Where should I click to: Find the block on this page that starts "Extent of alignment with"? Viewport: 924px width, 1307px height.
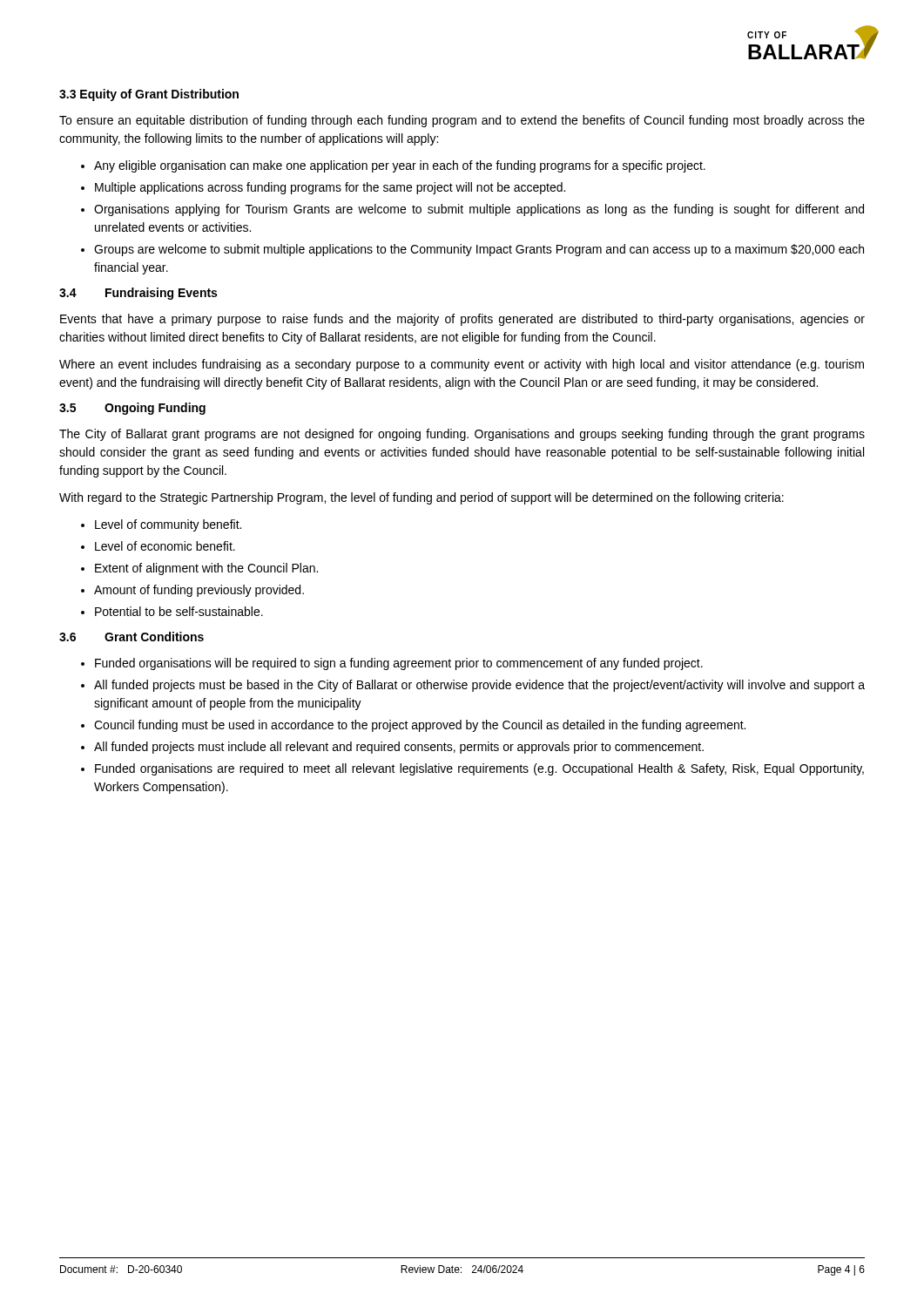coord(207,568)
